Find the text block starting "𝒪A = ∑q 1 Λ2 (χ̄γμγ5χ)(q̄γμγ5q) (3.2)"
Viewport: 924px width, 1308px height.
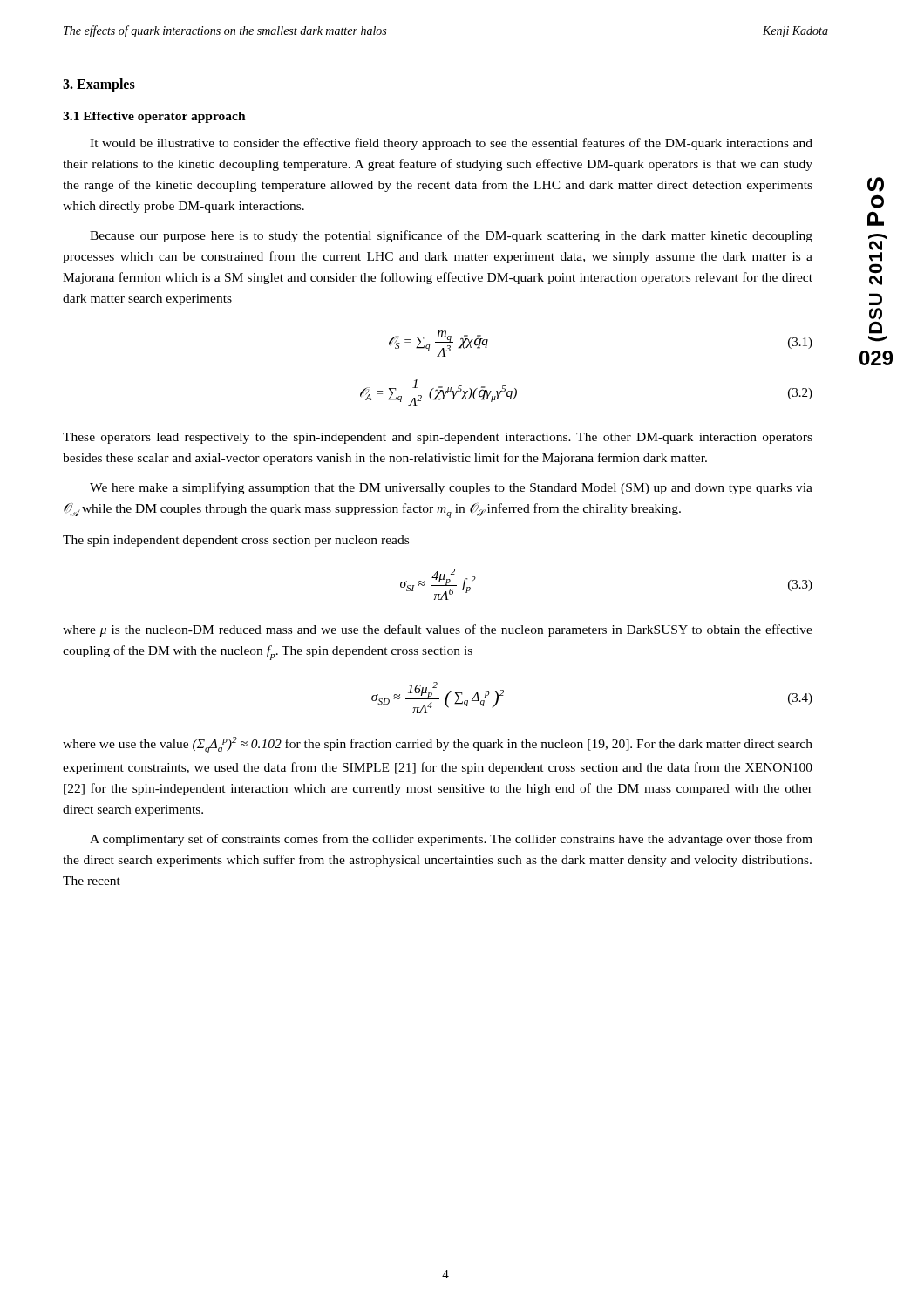pos(440,393)
